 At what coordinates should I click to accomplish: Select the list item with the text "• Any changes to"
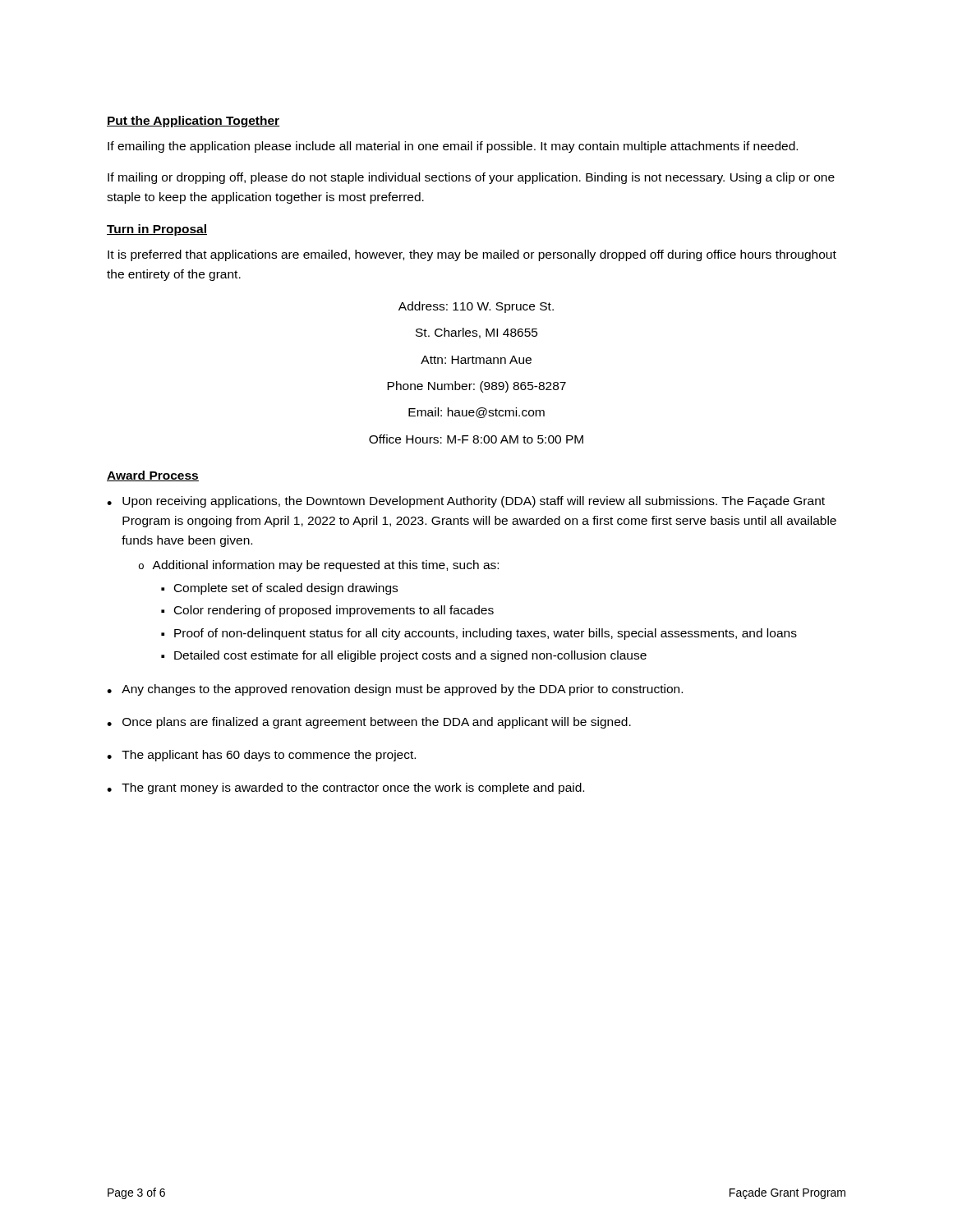pos(476,692)
